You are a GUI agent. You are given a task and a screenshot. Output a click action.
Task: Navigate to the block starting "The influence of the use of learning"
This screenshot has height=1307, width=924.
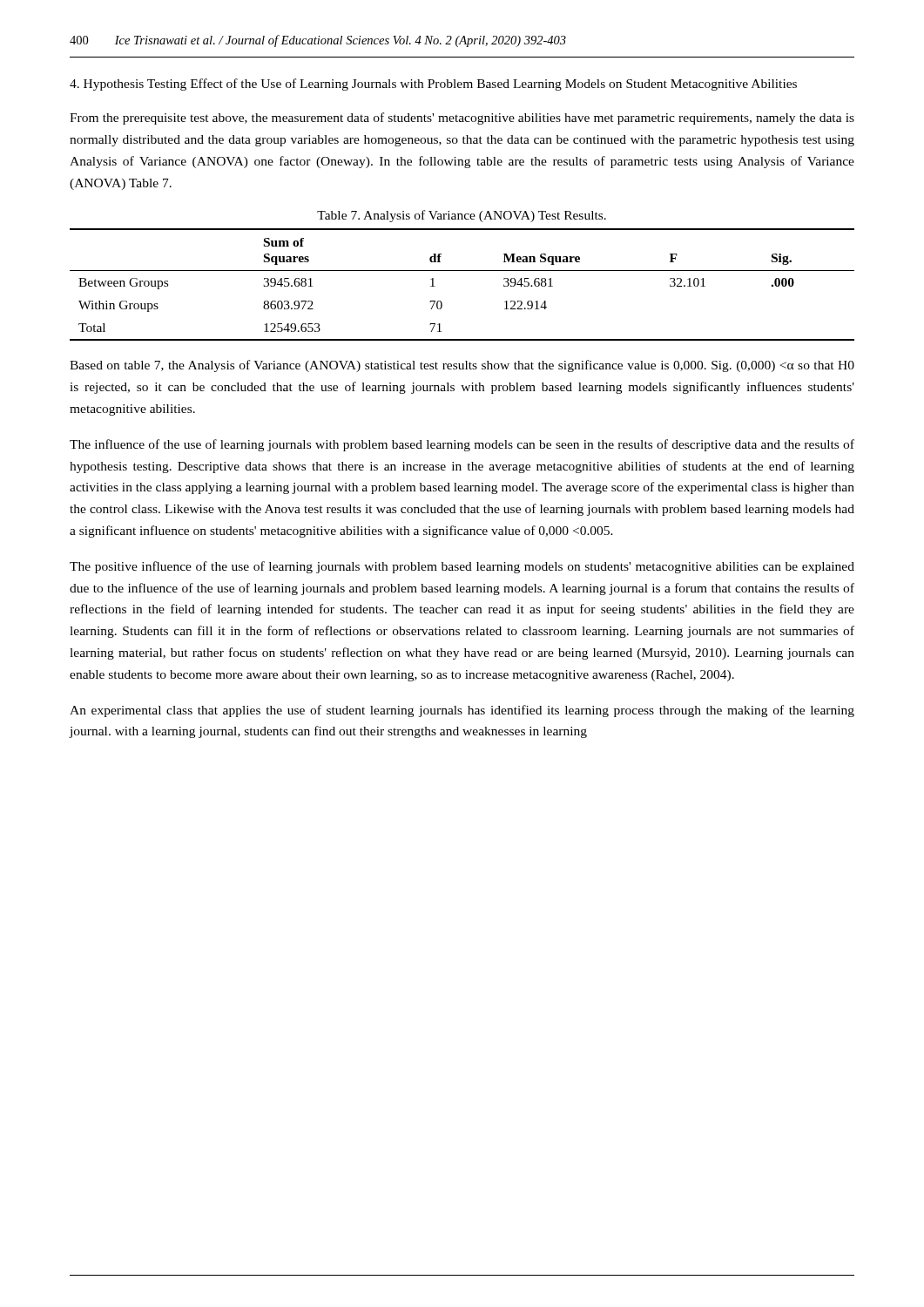(462, 487)
